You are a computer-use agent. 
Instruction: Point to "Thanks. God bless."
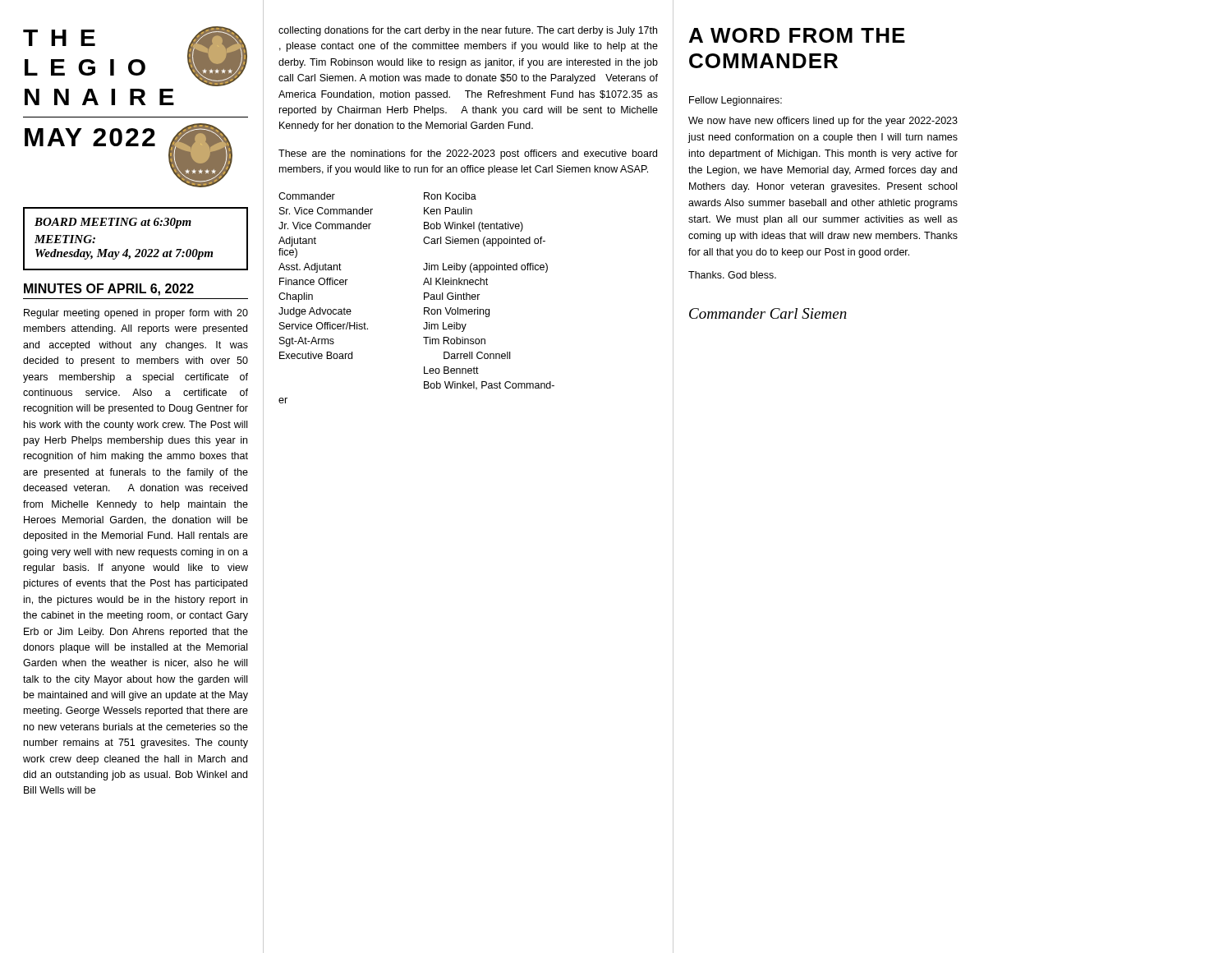pos(733,276)
